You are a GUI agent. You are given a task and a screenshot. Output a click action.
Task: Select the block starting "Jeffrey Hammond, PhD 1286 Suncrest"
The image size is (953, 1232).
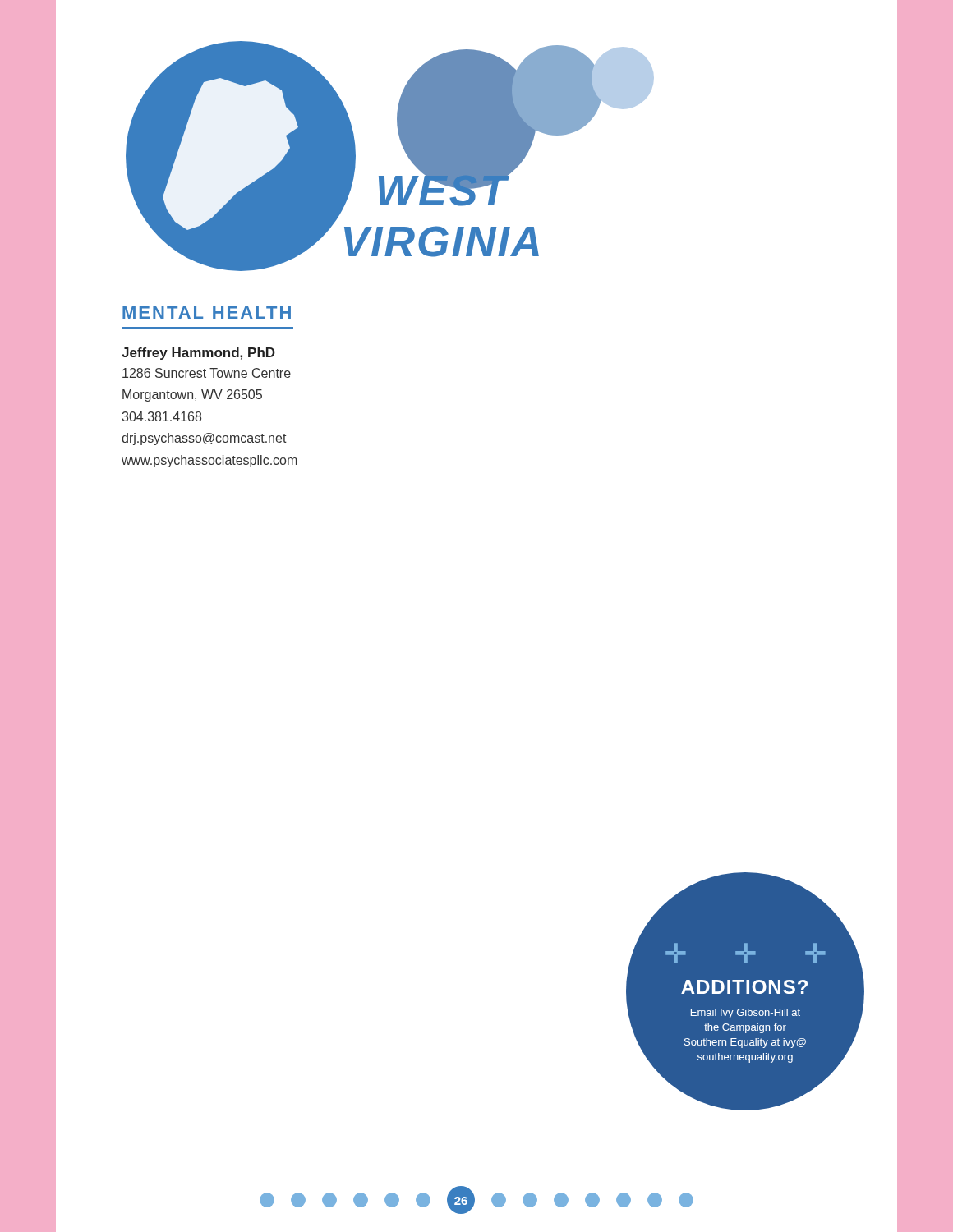(198, 354)
